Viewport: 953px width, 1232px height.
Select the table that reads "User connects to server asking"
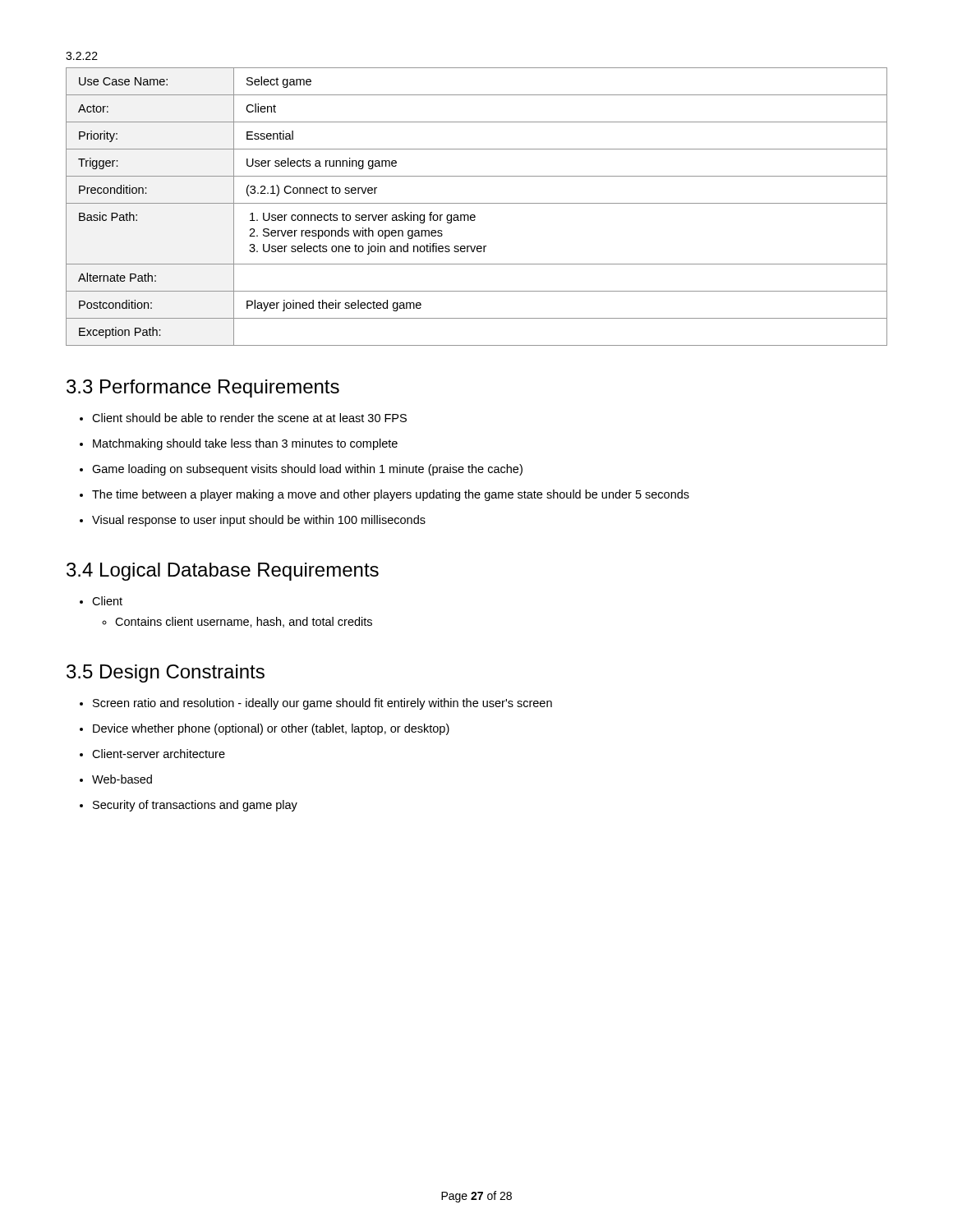(x=476, y=207)
